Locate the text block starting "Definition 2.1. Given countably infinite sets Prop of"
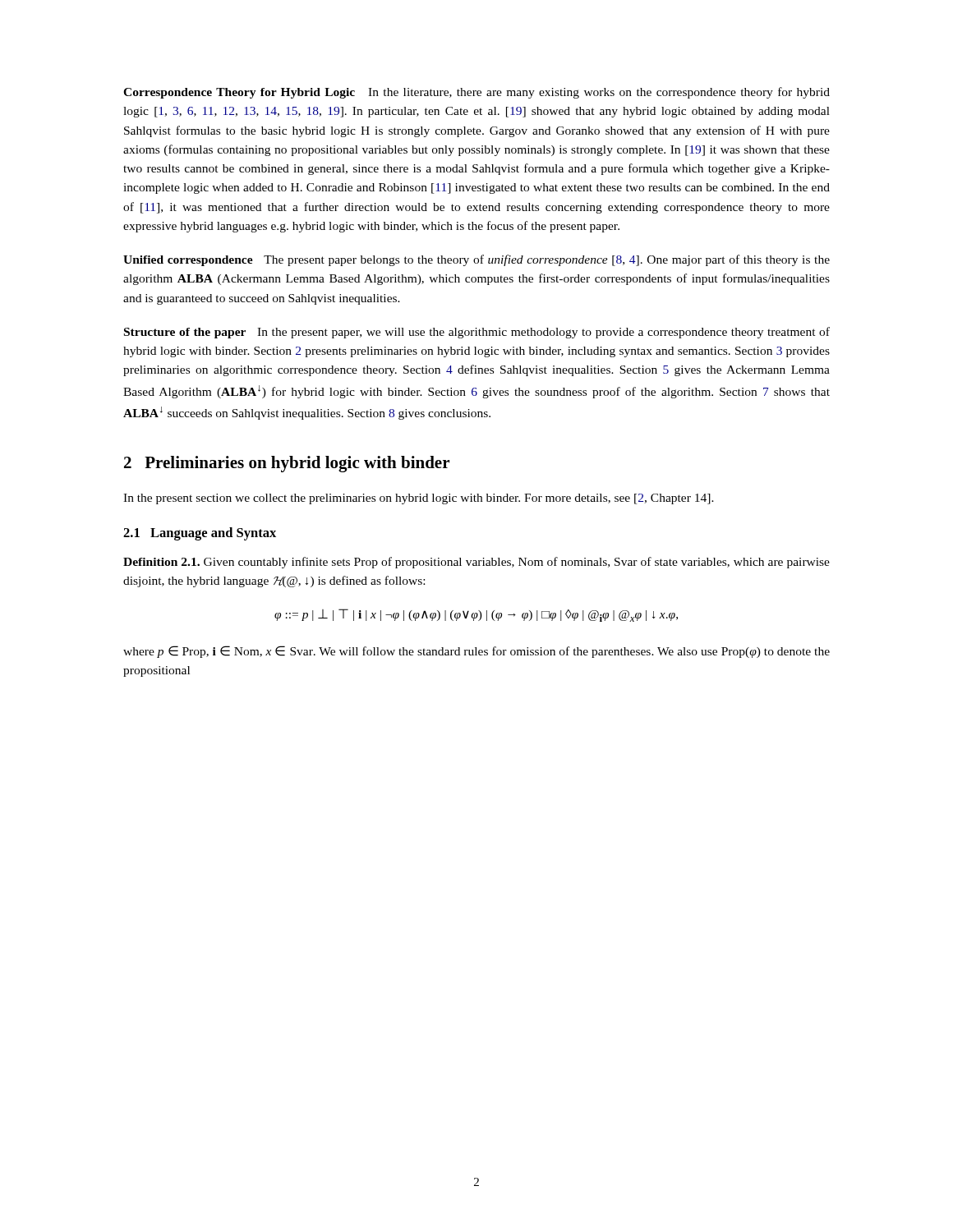The width and height of the screenshot is (953, 1232). click(x=476, y=571)
